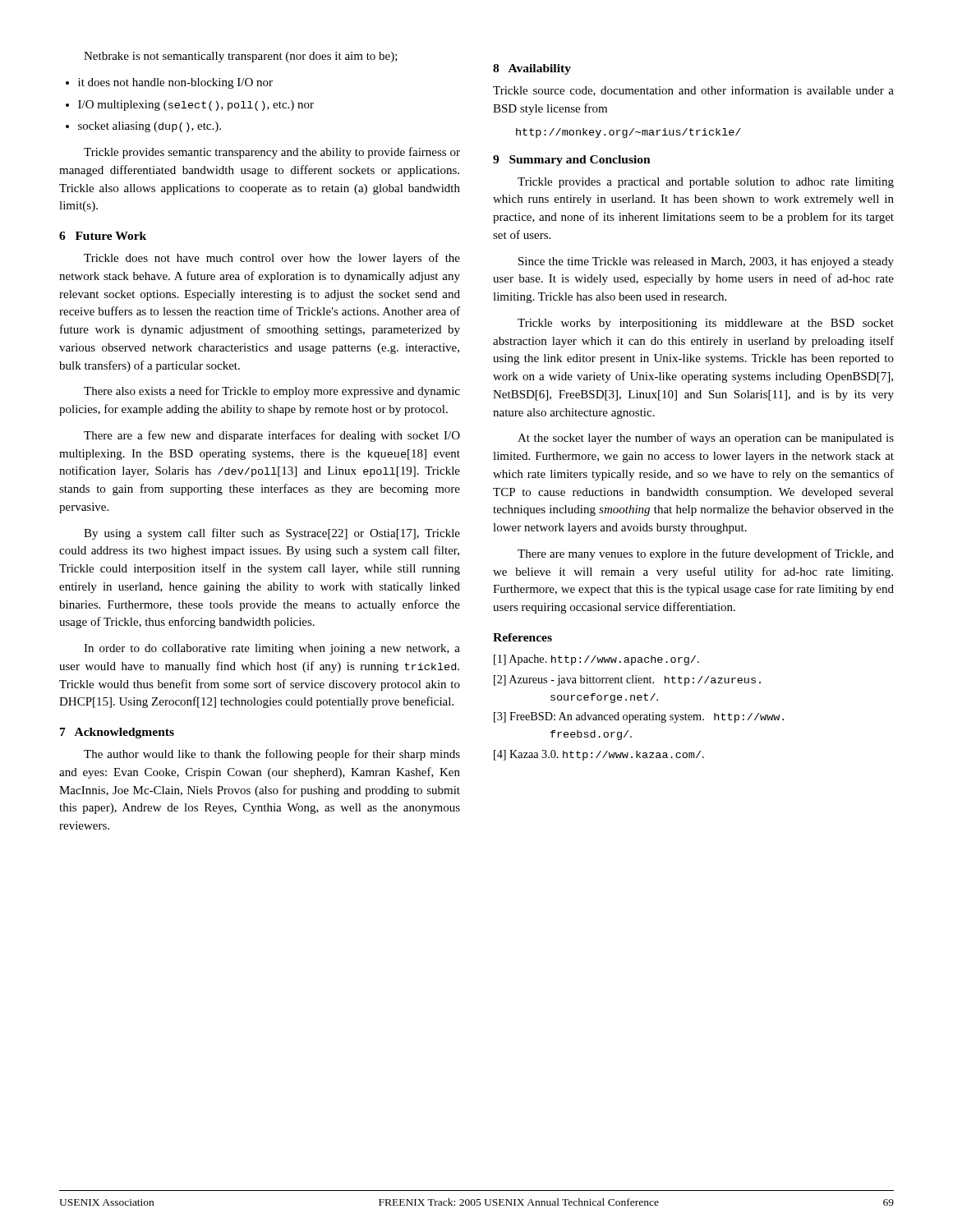Select the list item with the text "[2] Azureus - java bittorrent client. http://azureus. sourceforge.net/."
This screenshot has height=1232, width=953.
pyautogui.click(x=693, y=689)
